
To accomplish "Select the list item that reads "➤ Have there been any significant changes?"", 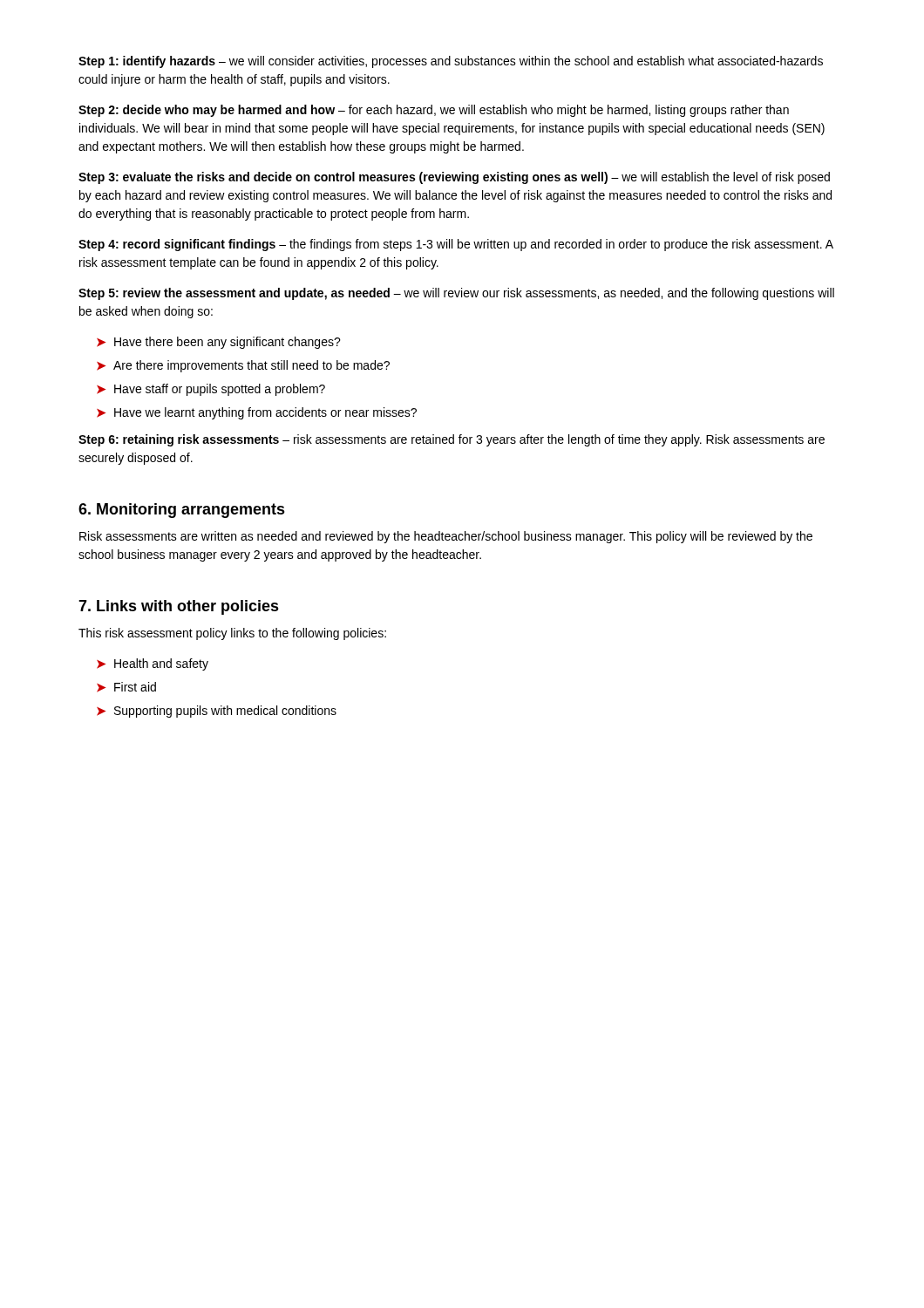I will coord(218,342).
